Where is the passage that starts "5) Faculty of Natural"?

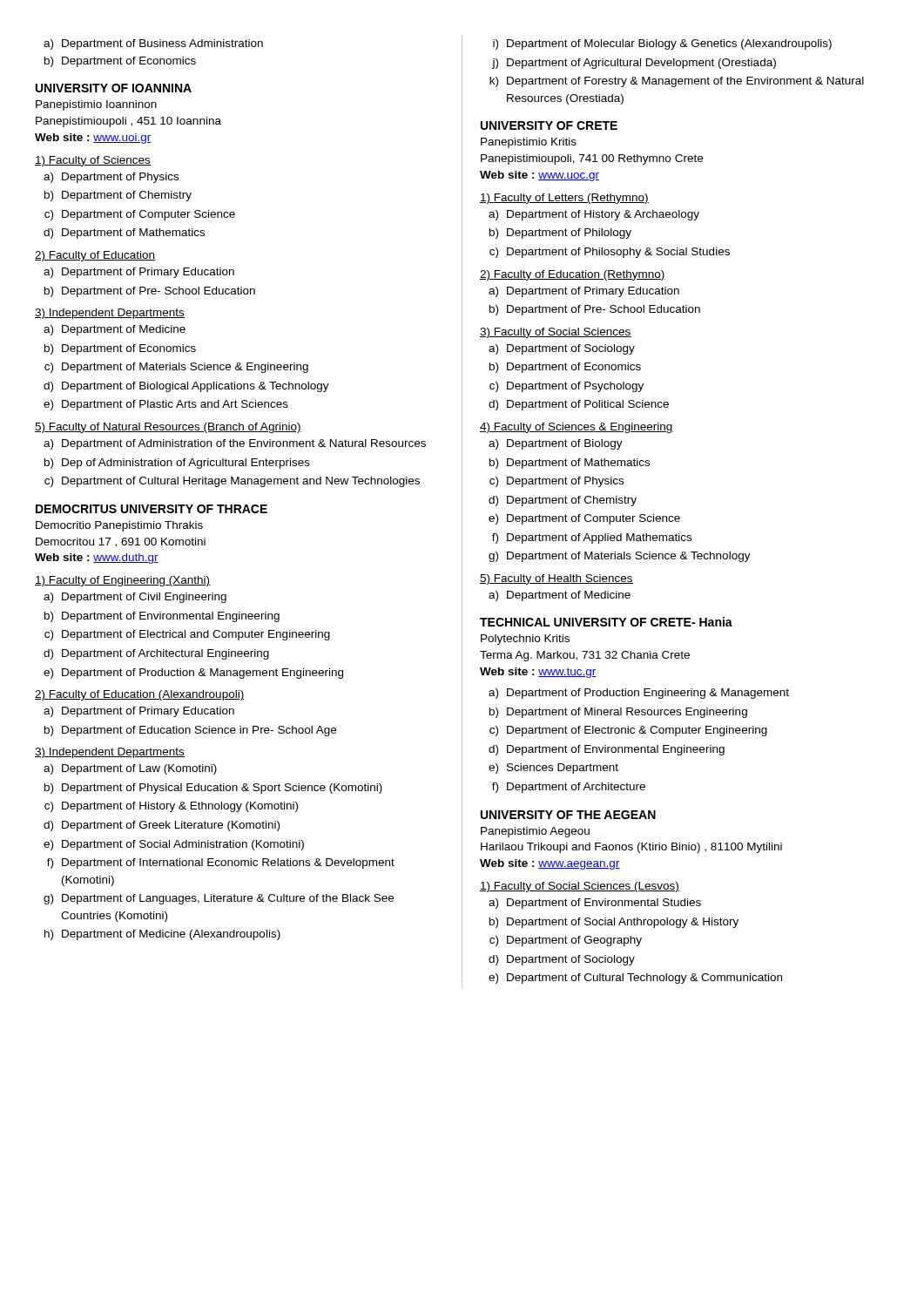click(240, 426)
